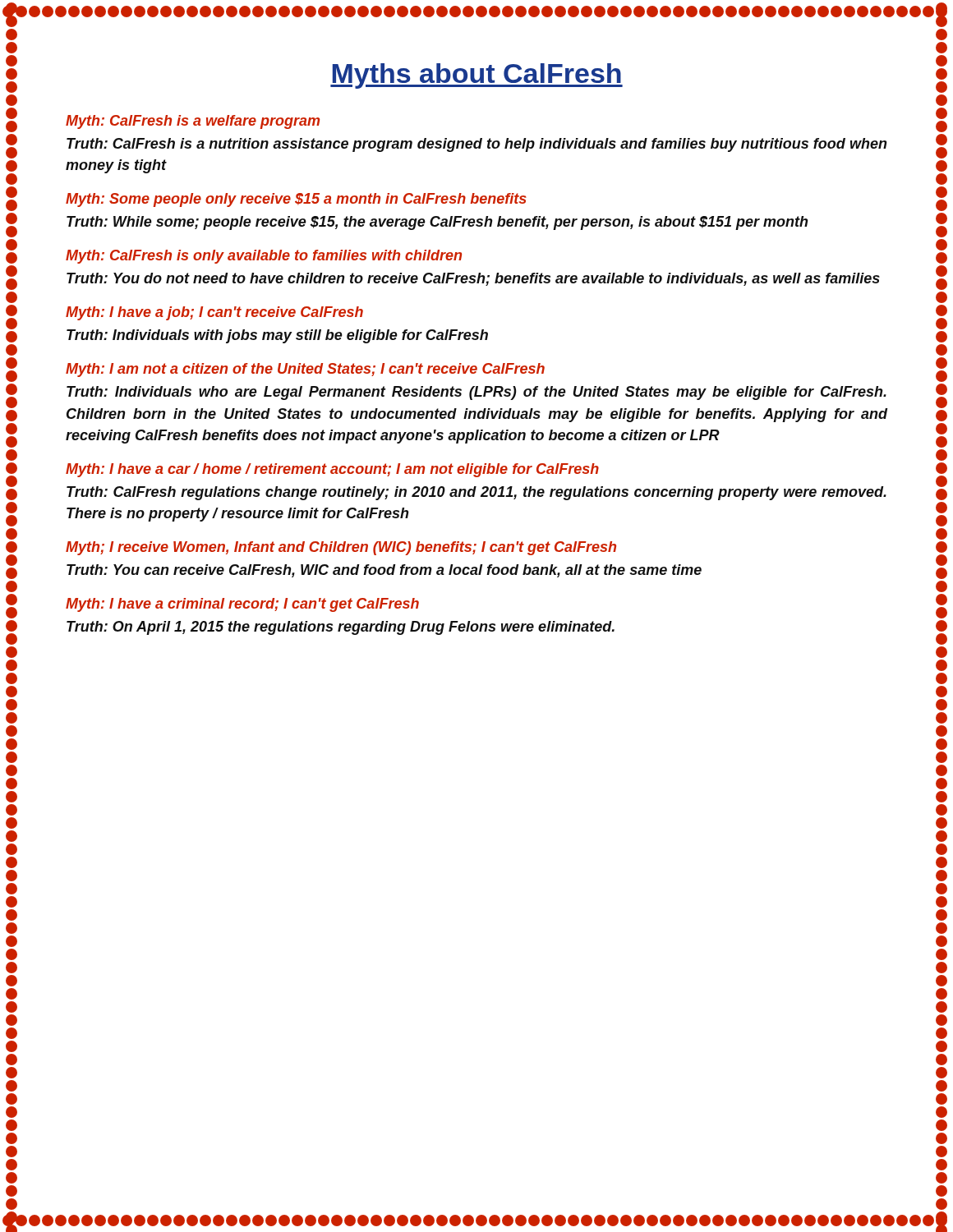Select the region starting "Myth: I have a car / home /"
Screen dimensions: 1232x953
pos(332,469)
